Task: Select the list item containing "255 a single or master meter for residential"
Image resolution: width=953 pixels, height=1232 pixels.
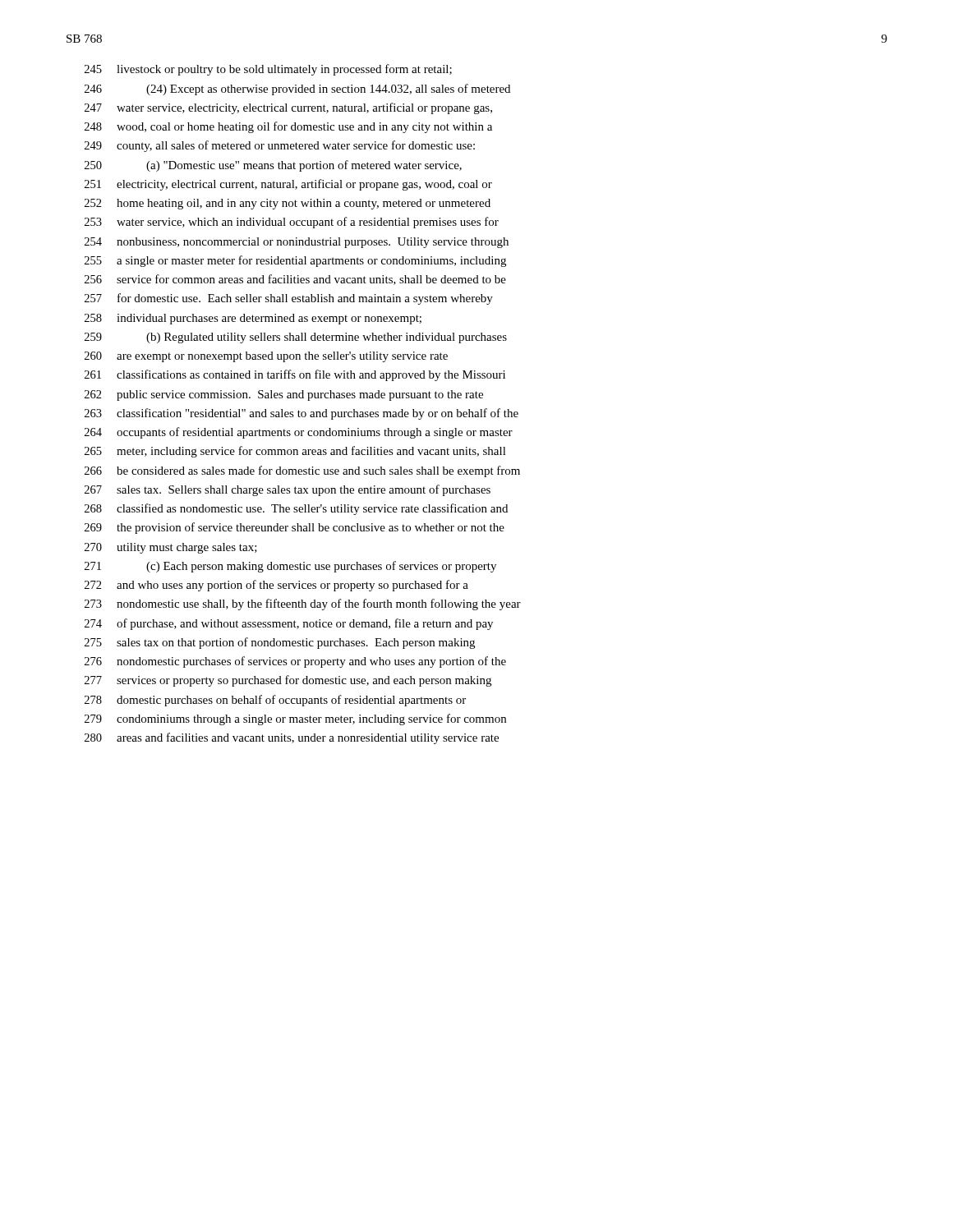Action: tap(476, 261)
